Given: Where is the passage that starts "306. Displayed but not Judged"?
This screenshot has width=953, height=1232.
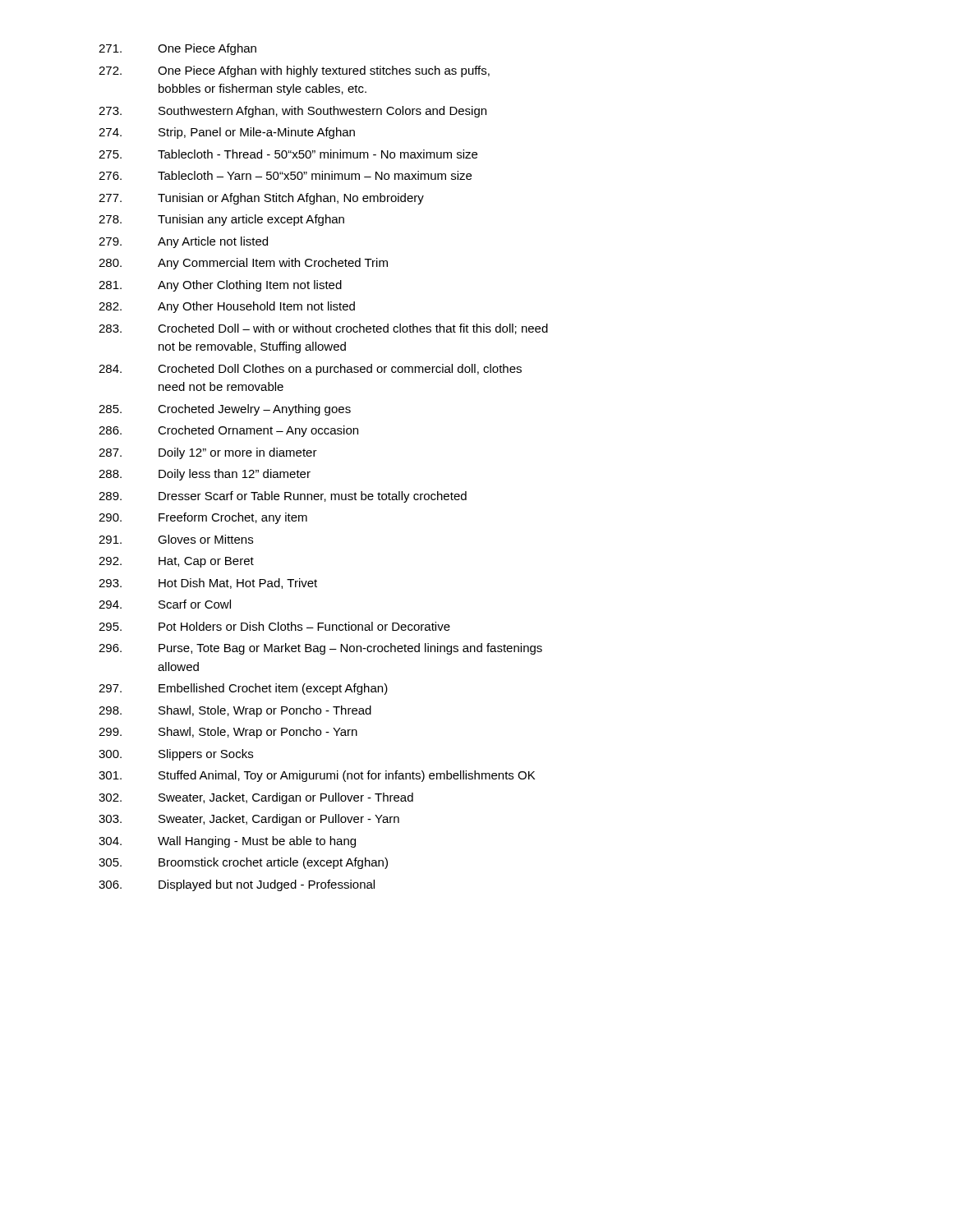Looking at the screenshot, I should [237, 885].
